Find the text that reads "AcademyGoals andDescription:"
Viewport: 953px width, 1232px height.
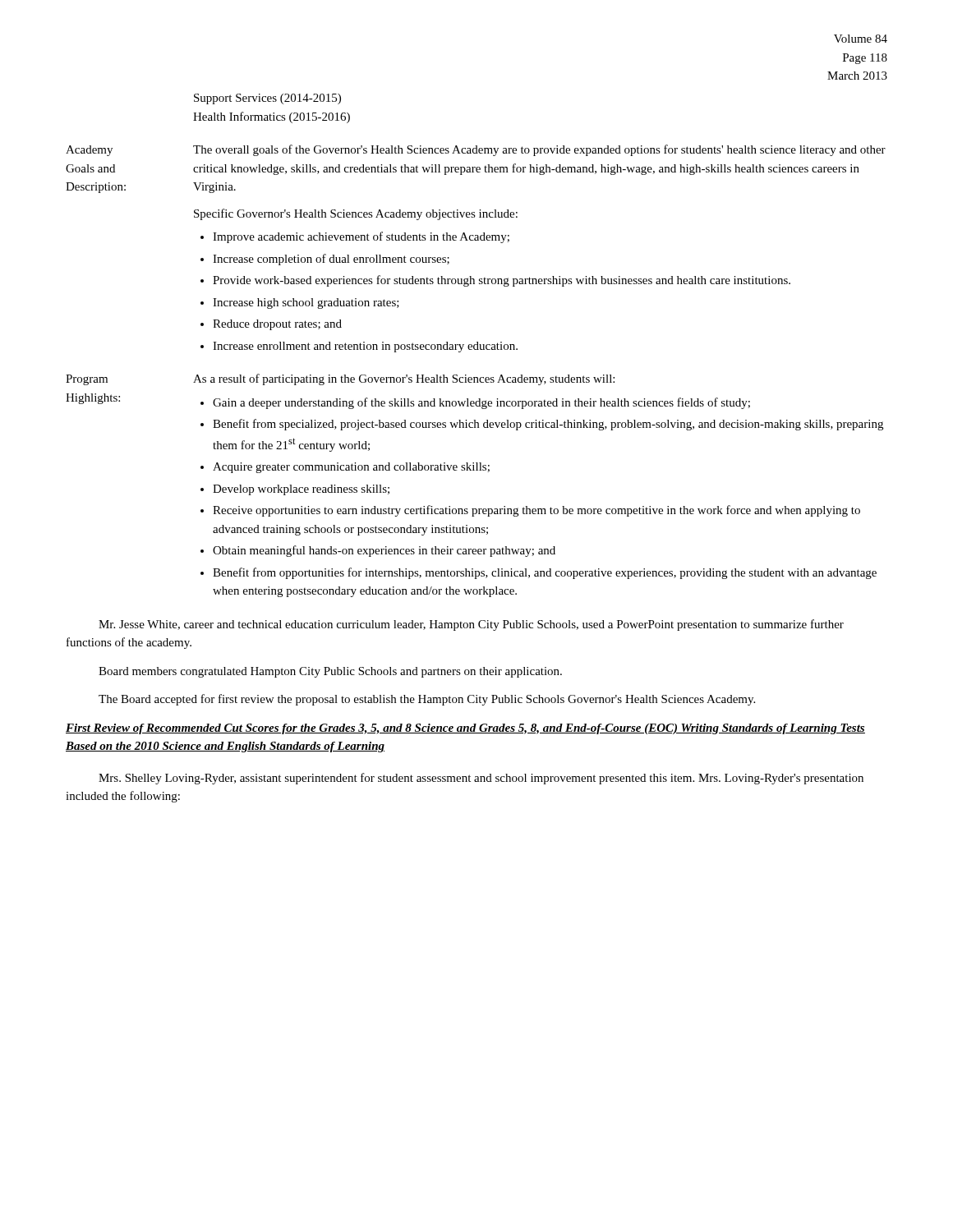tap(96, 168)
